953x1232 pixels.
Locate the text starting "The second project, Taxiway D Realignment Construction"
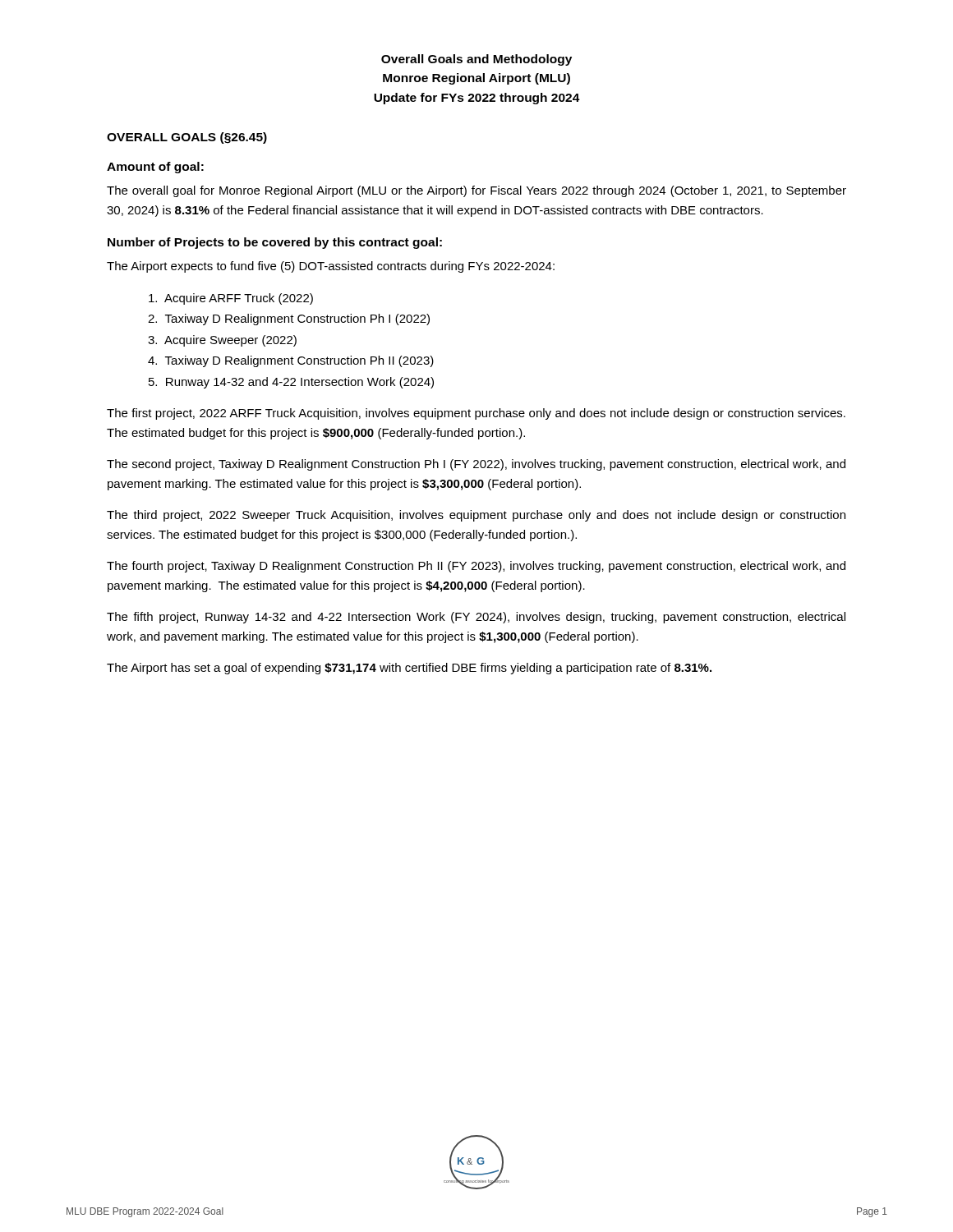click(476, 474)
